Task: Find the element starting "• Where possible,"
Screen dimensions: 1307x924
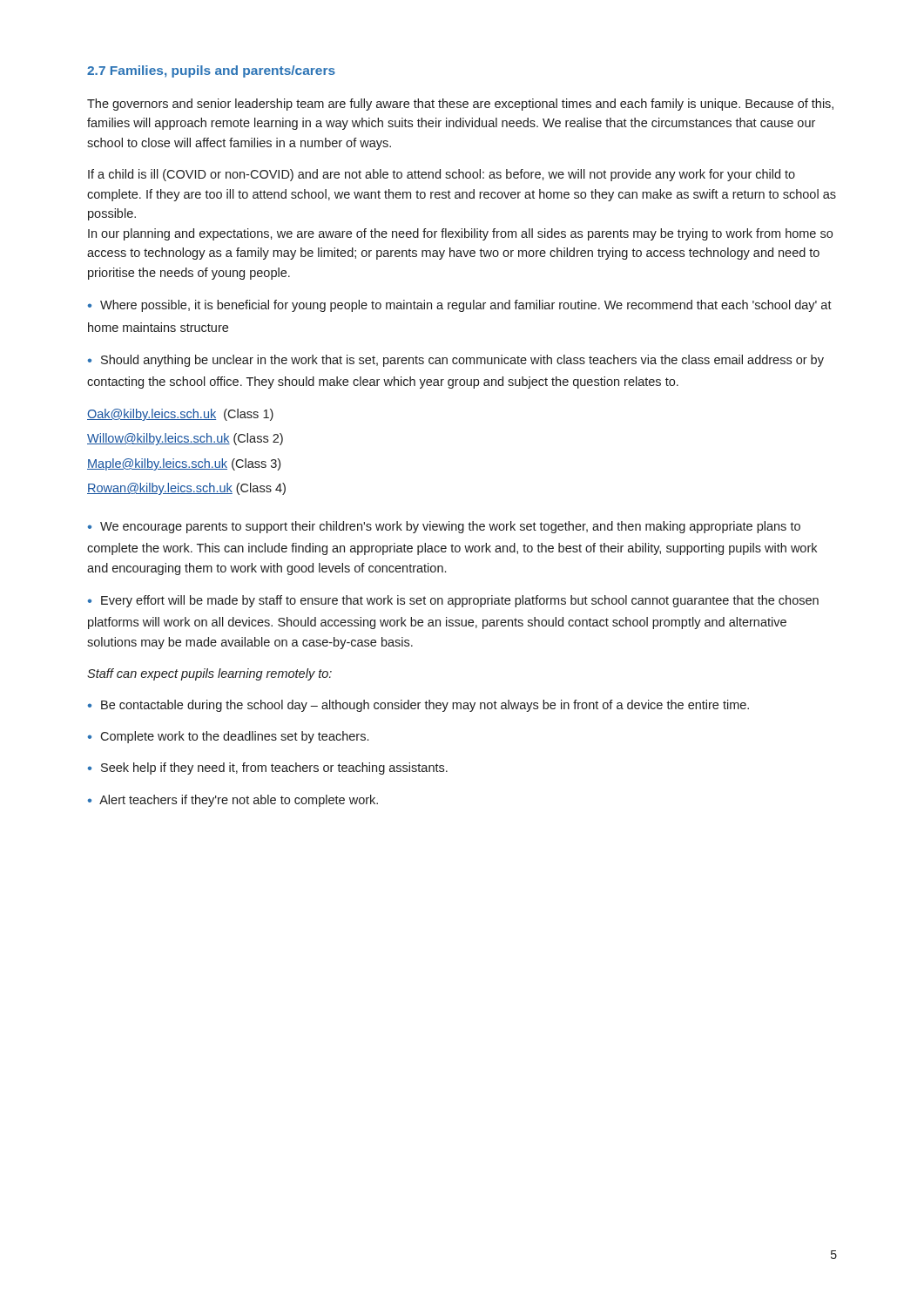Action: coord(459,316)
